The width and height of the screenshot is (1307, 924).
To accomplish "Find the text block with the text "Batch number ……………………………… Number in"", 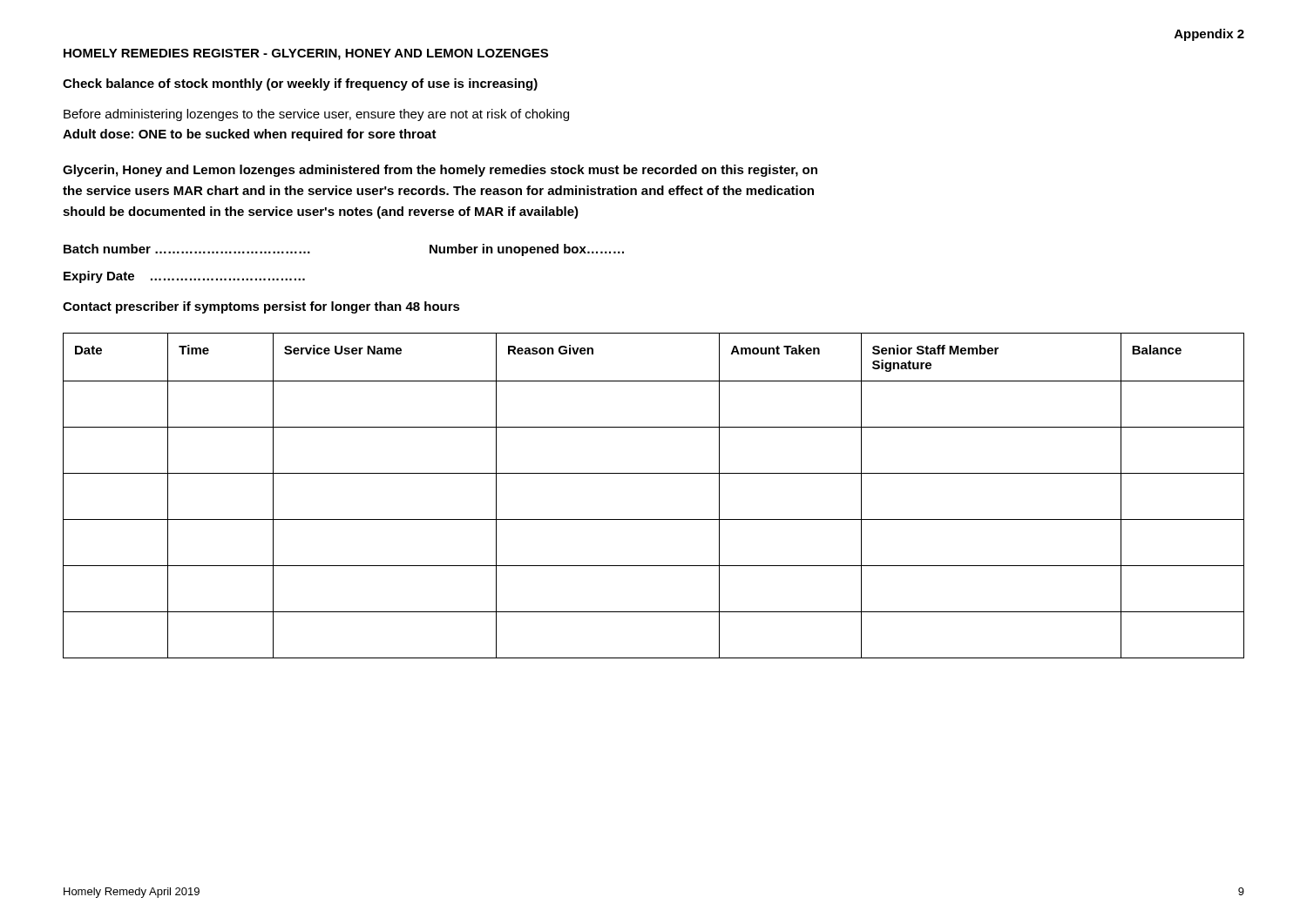I will point(148,250).
